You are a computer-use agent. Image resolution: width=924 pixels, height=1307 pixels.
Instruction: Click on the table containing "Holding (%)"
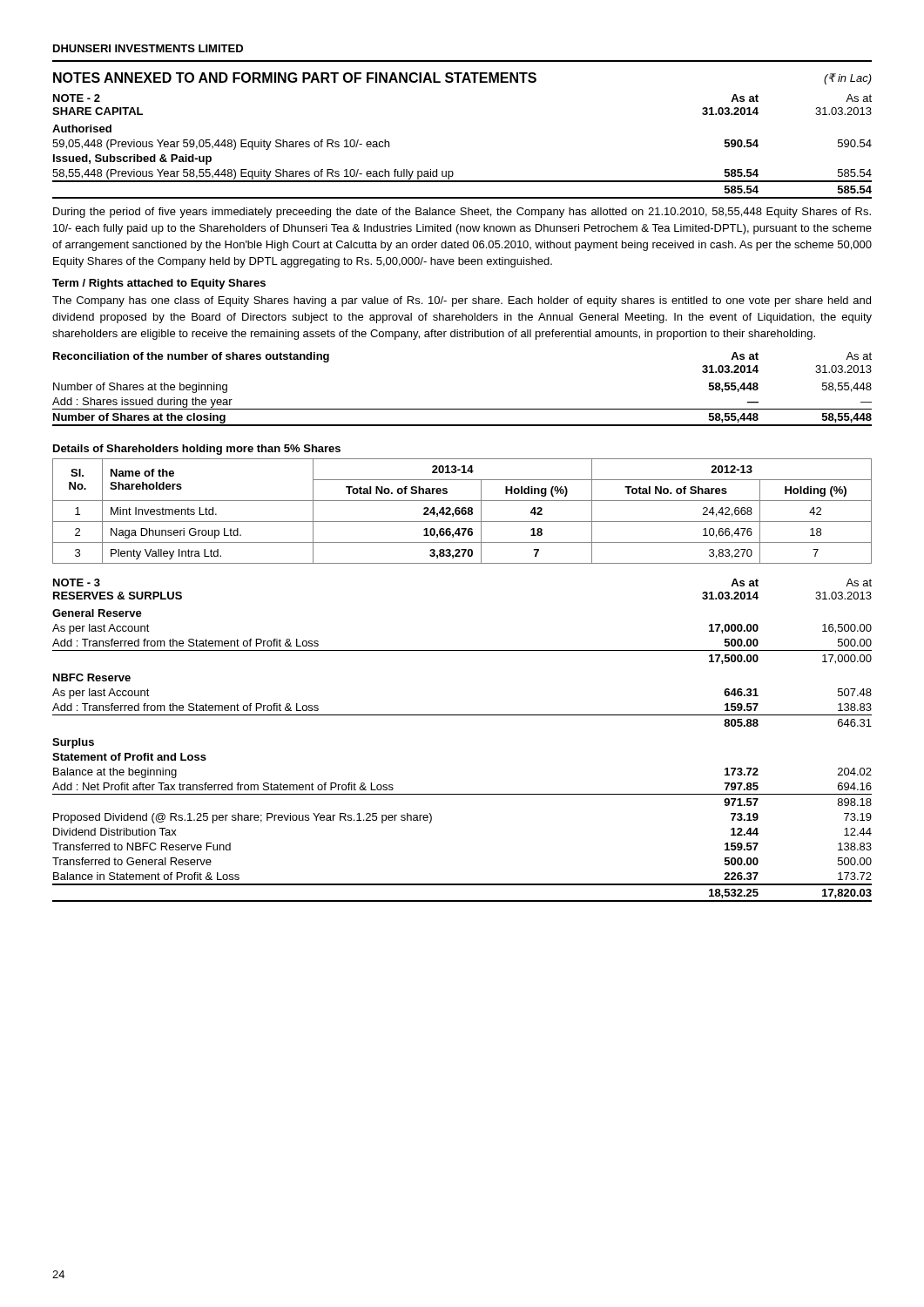[462, 511]
